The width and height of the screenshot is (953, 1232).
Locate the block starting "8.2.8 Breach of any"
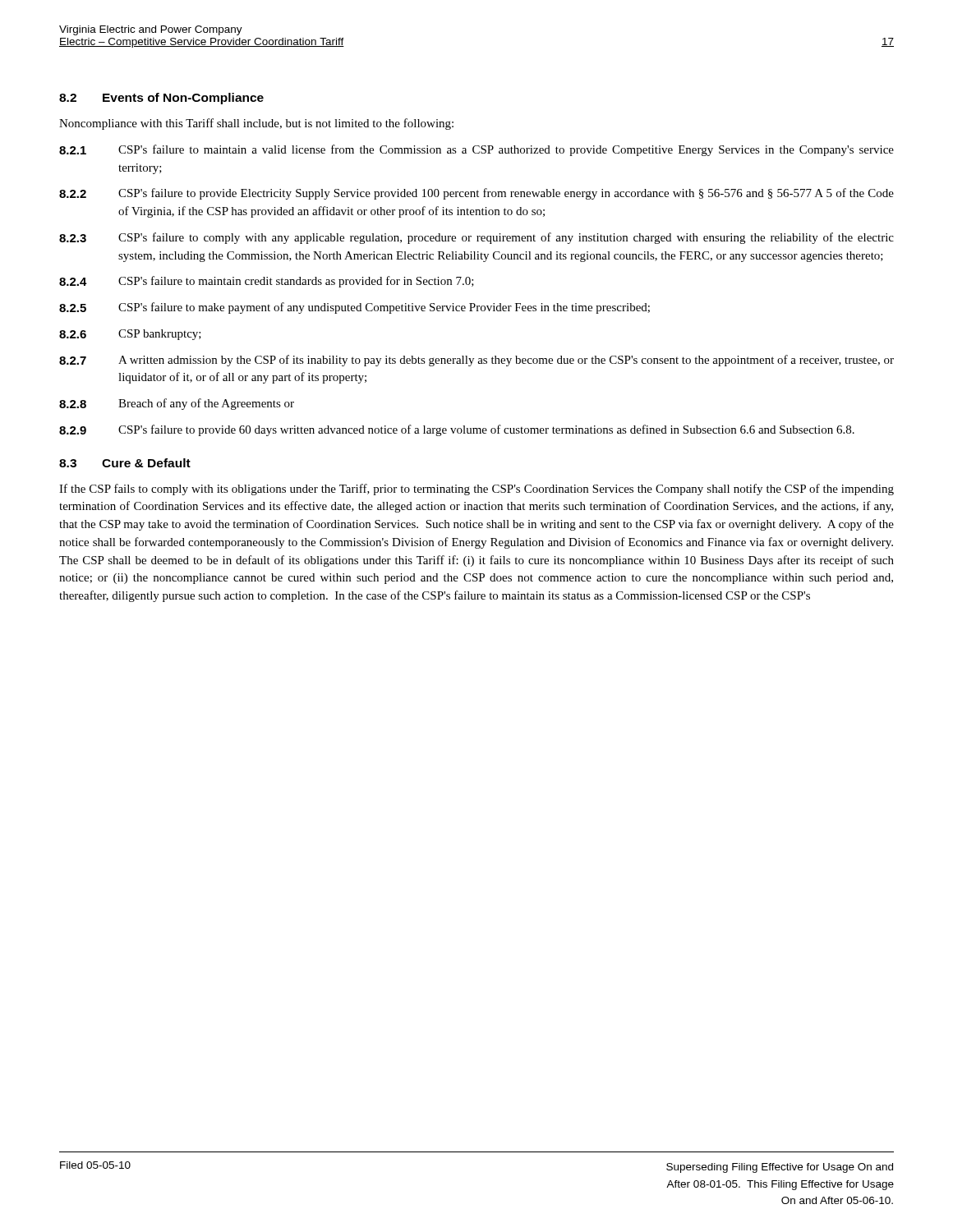[177, 404]
